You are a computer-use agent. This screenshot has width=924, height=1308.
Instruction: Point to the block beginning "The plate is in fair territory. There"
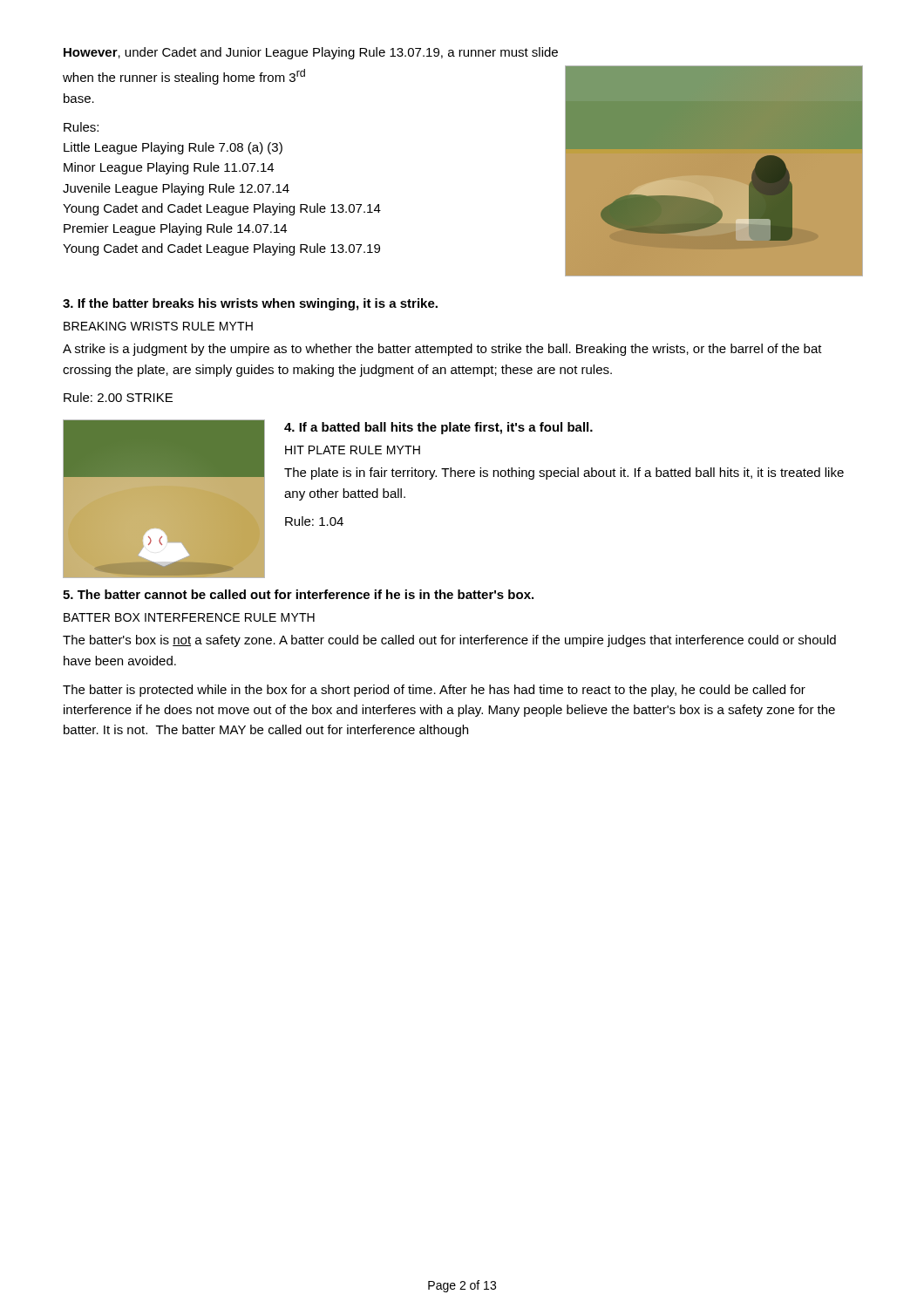coord(564,483)
